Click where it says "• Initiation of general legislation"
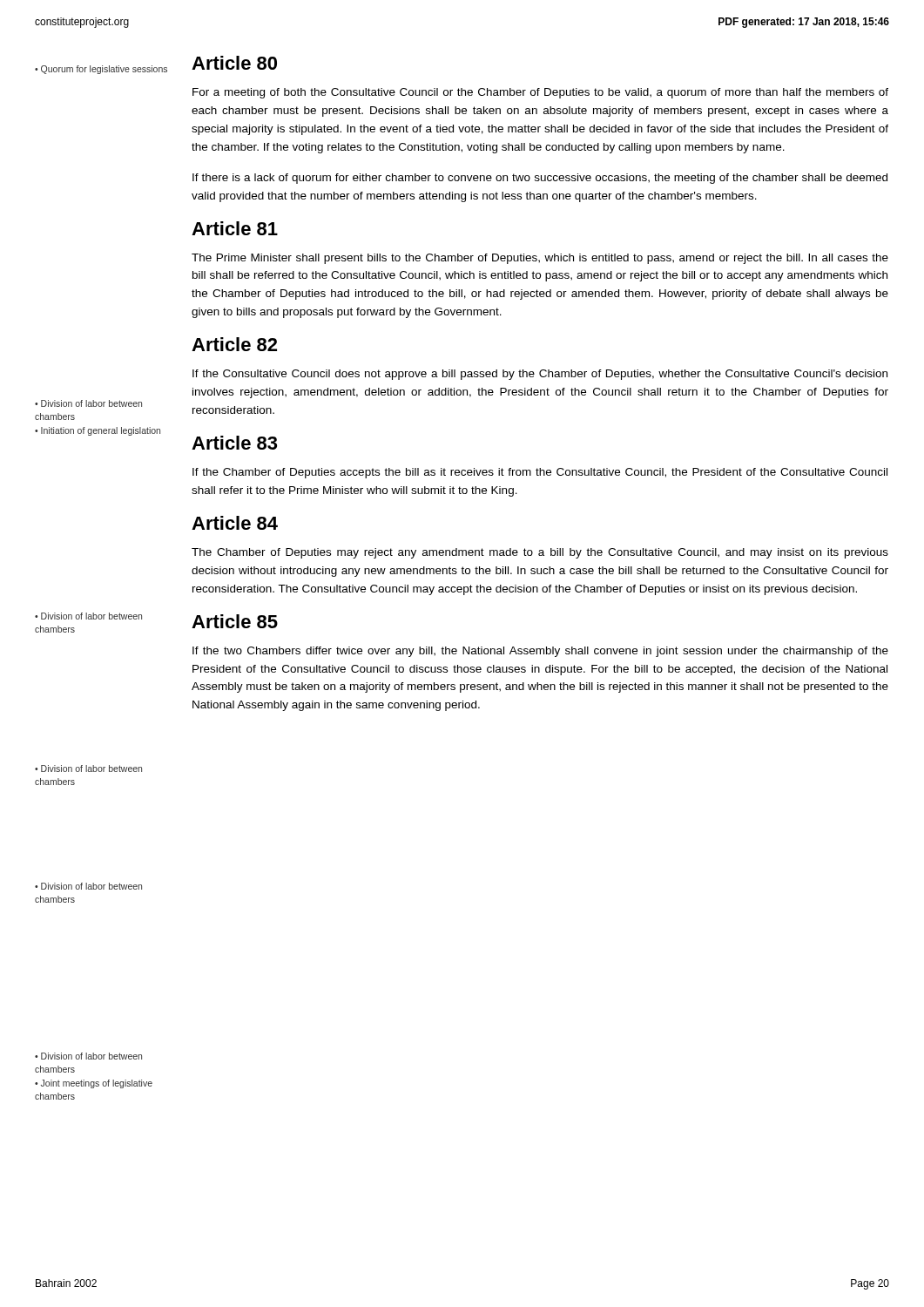The image size is (924, 1307). pos(98,431)
